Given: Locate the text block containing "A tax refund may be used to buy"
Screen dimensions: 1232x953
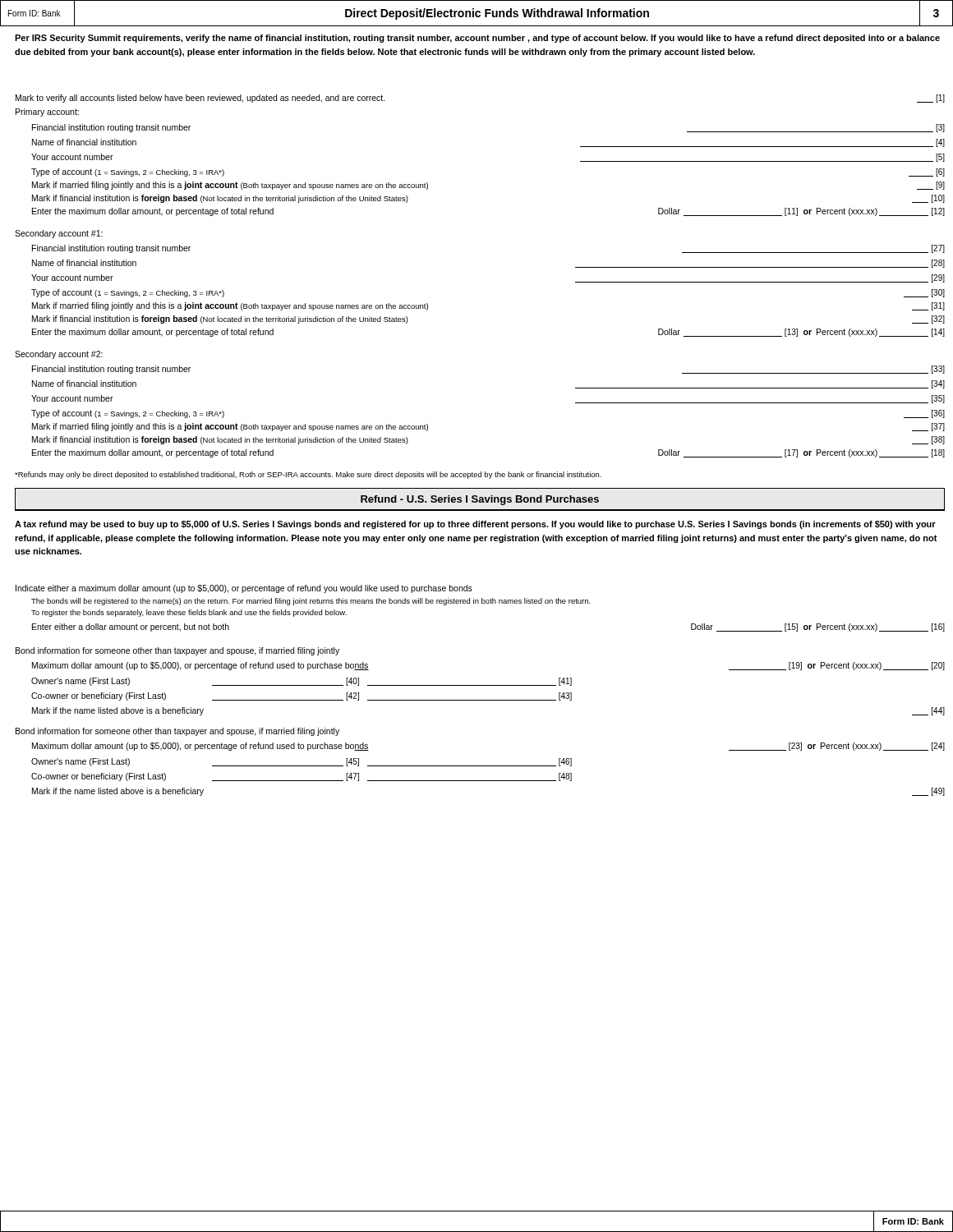Looking at the screenshot, I should pyautogui.click(x=476, y=538).
